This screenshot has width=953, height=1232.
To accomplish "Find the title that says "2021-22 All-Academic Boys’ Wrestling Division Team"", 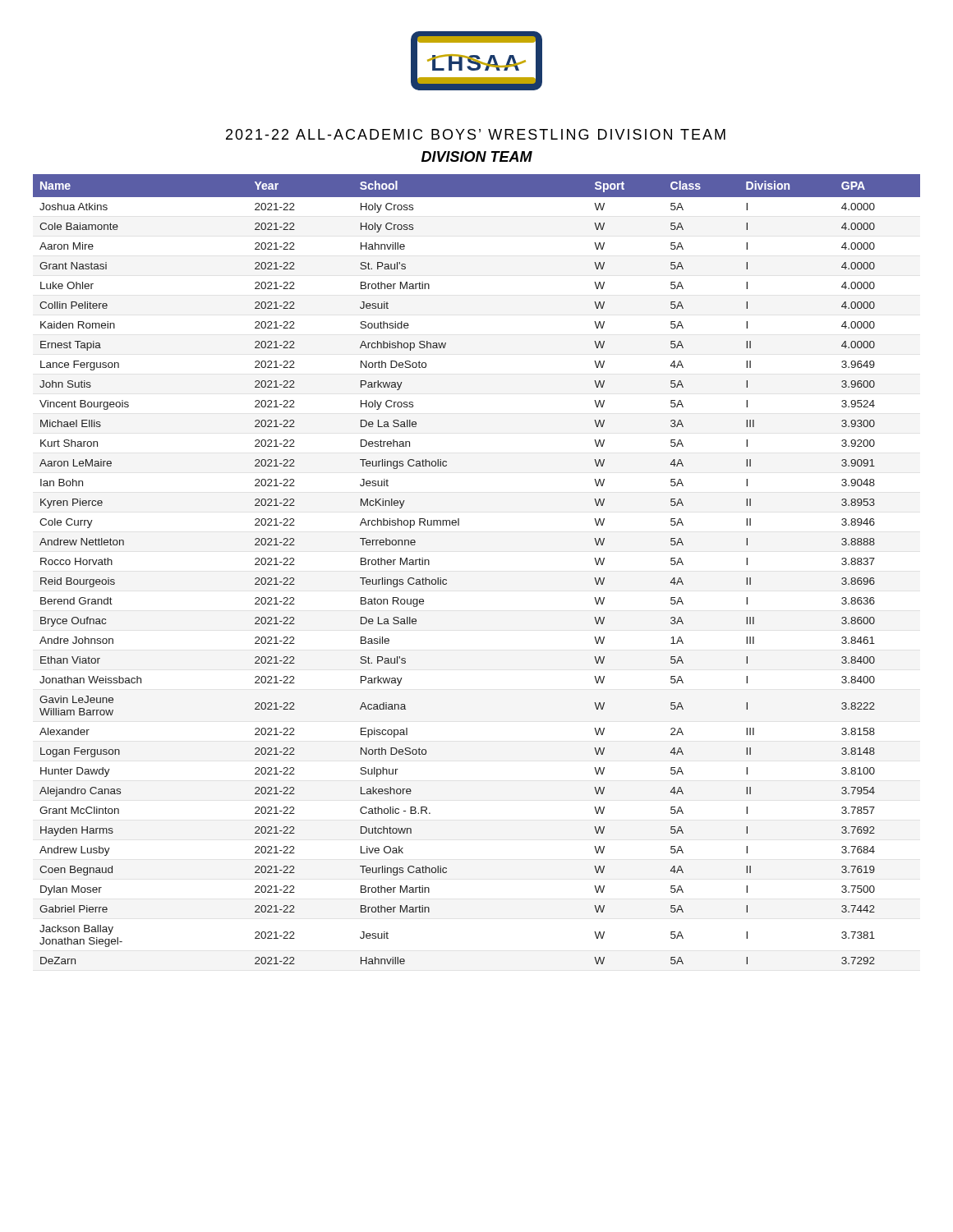I will [476, 135].
